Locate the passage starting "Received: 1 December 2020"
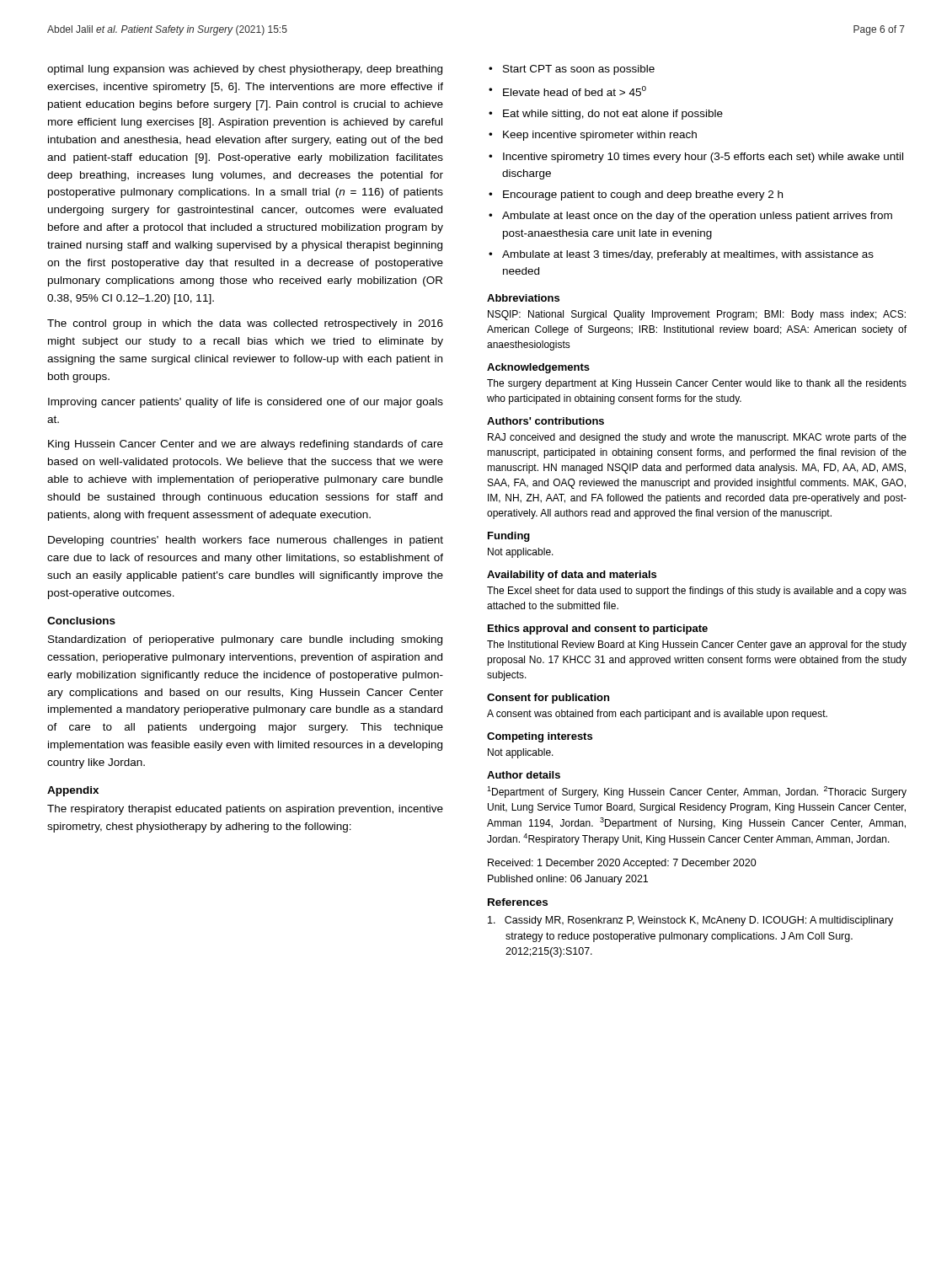This screenshot has height=1264, width=952. pyautogui.click(x=622, y=871)
